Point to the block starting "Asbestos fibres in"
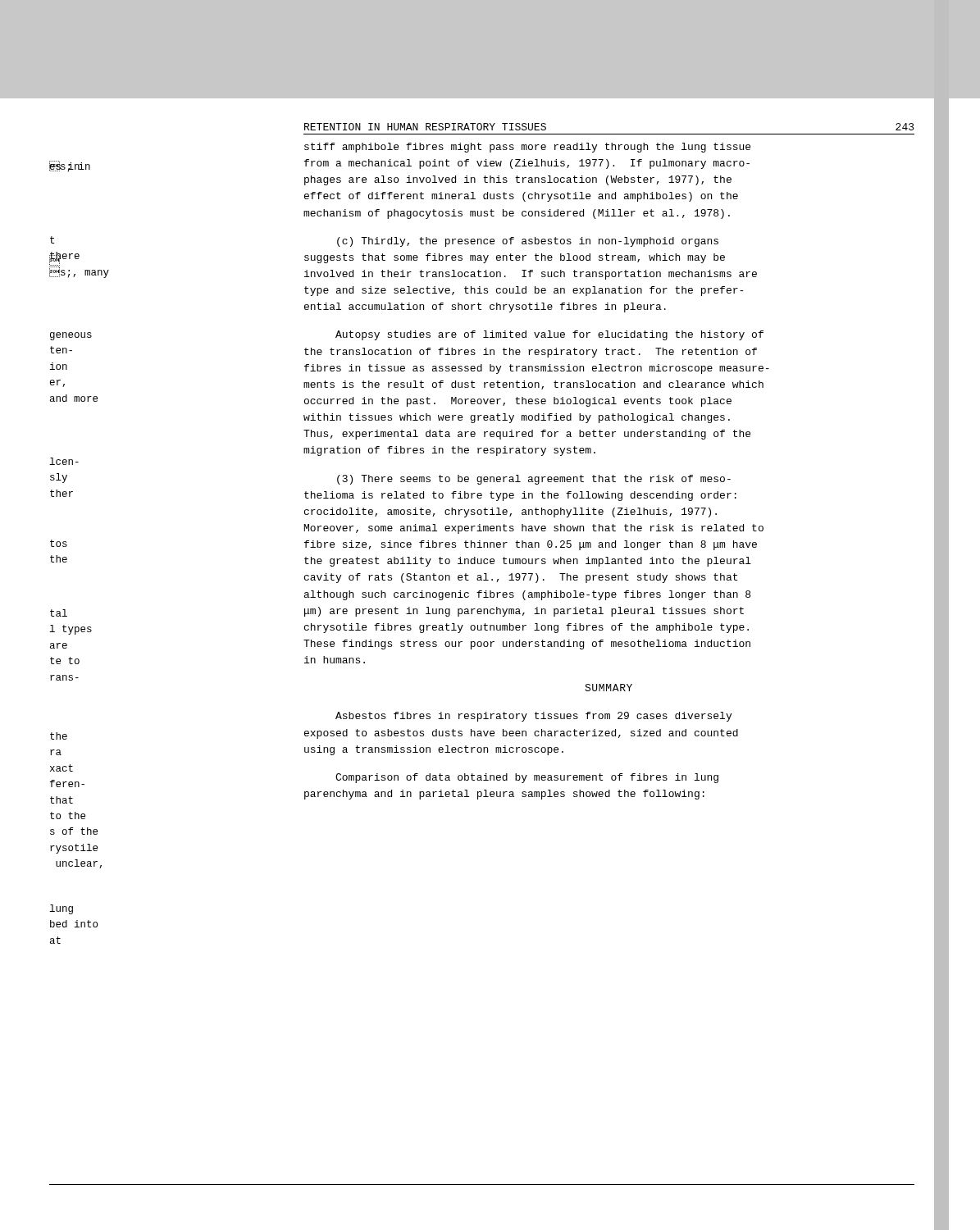 (521, 733)
